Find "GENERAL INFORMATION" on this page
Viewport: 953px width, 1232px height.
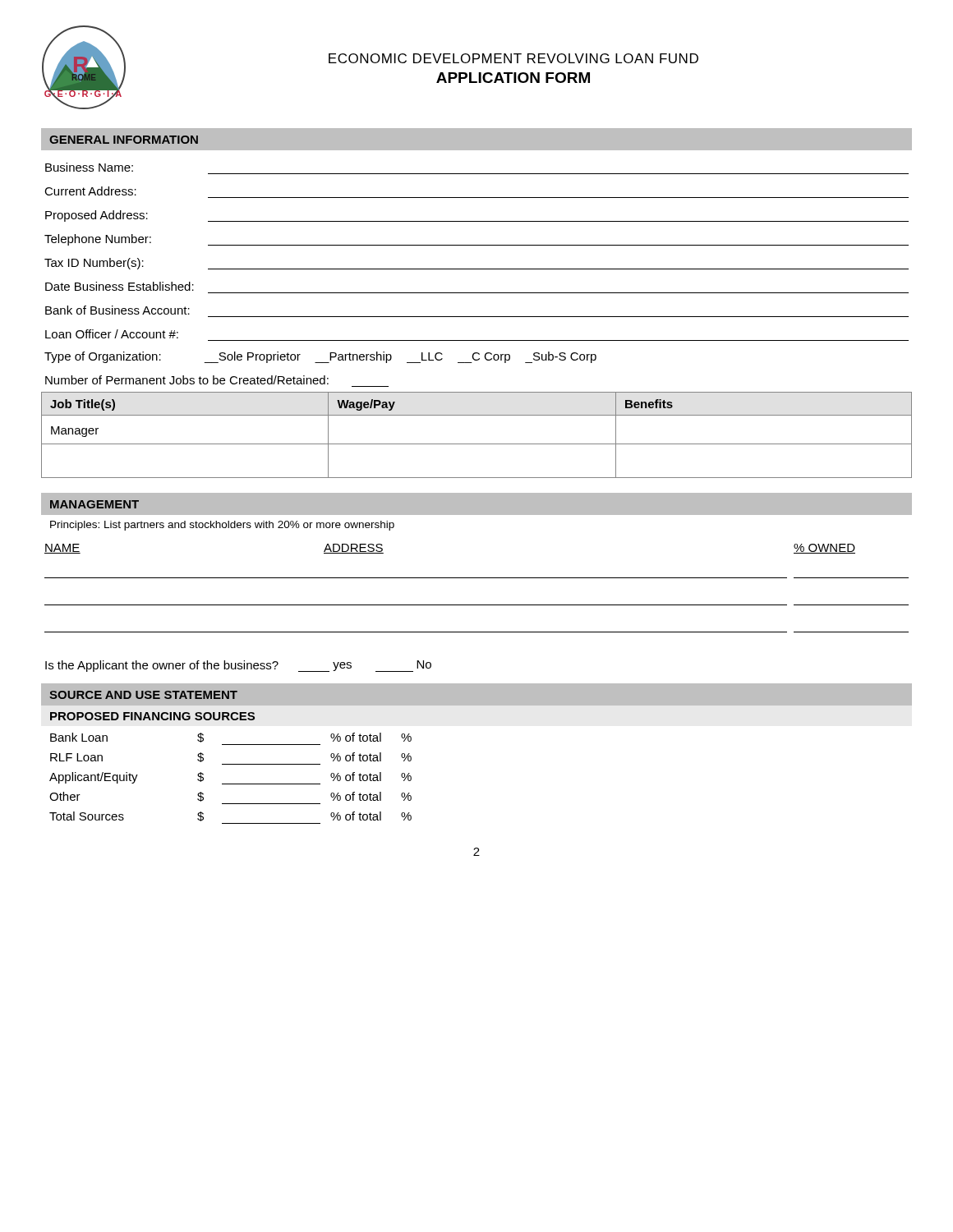pos(124,139)
